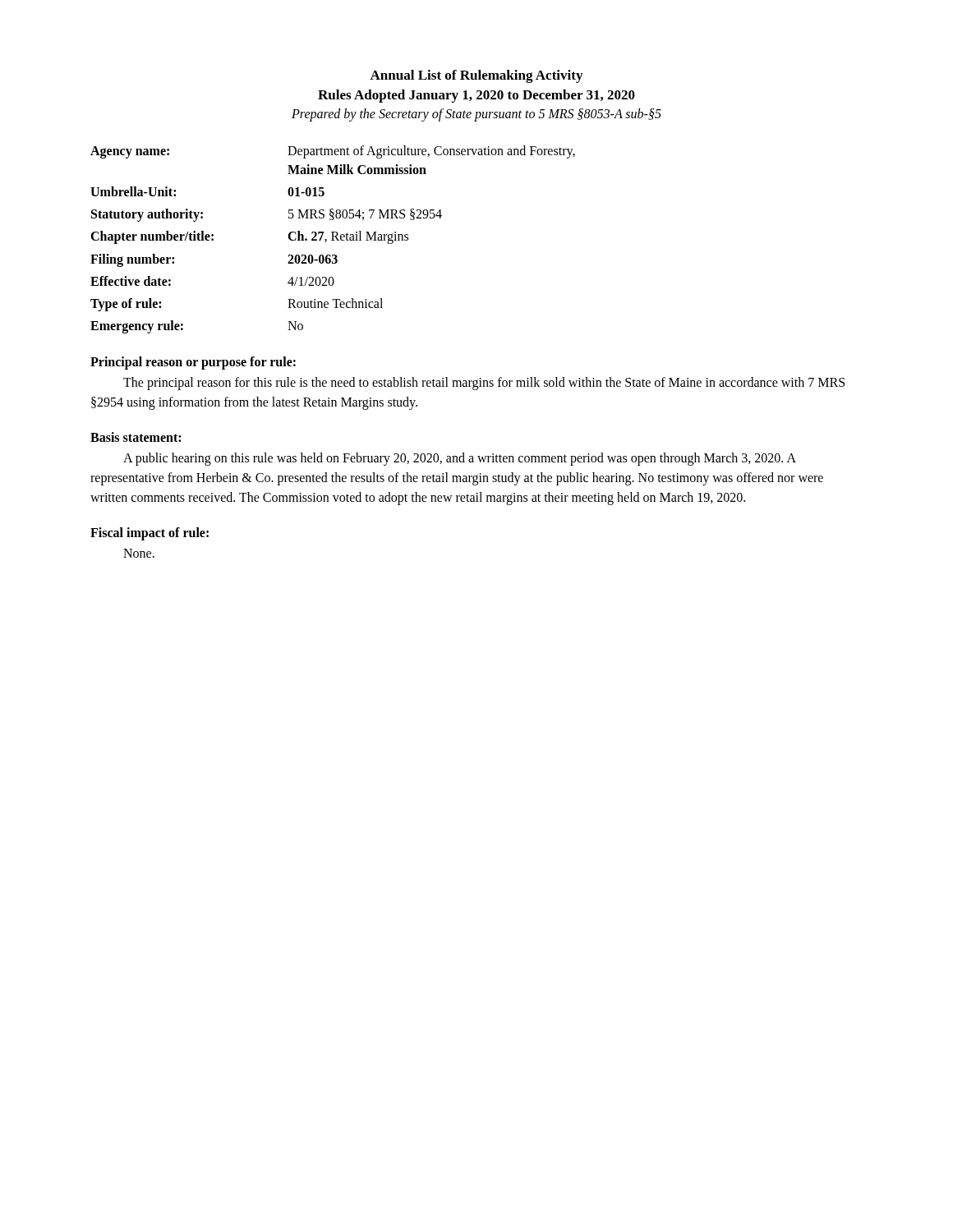
Task: Select the section header containing "Principal reason or purpose for rule:"
Action: pos(194,362)
